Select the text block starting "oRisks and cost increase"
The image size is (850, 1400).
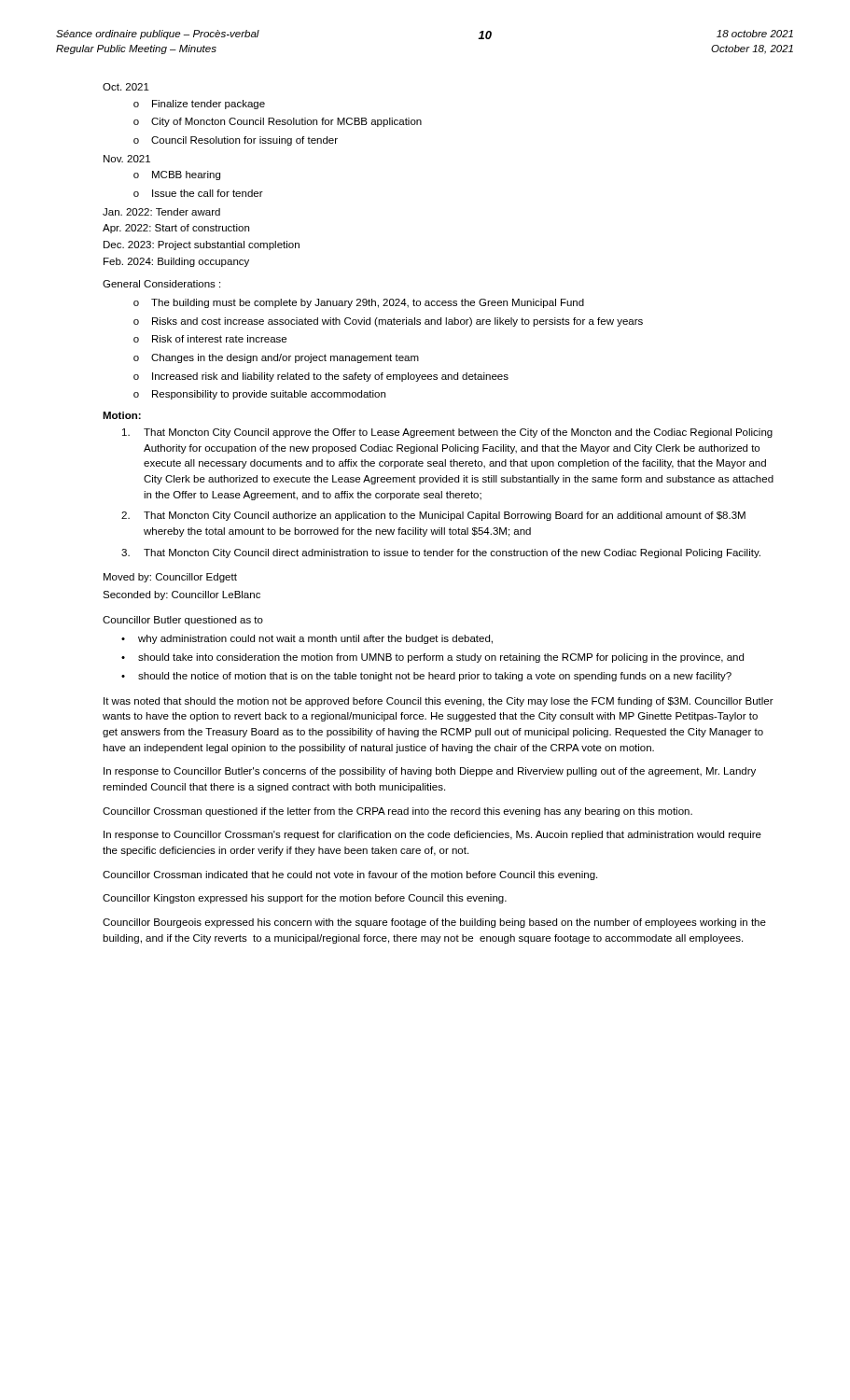382,321
